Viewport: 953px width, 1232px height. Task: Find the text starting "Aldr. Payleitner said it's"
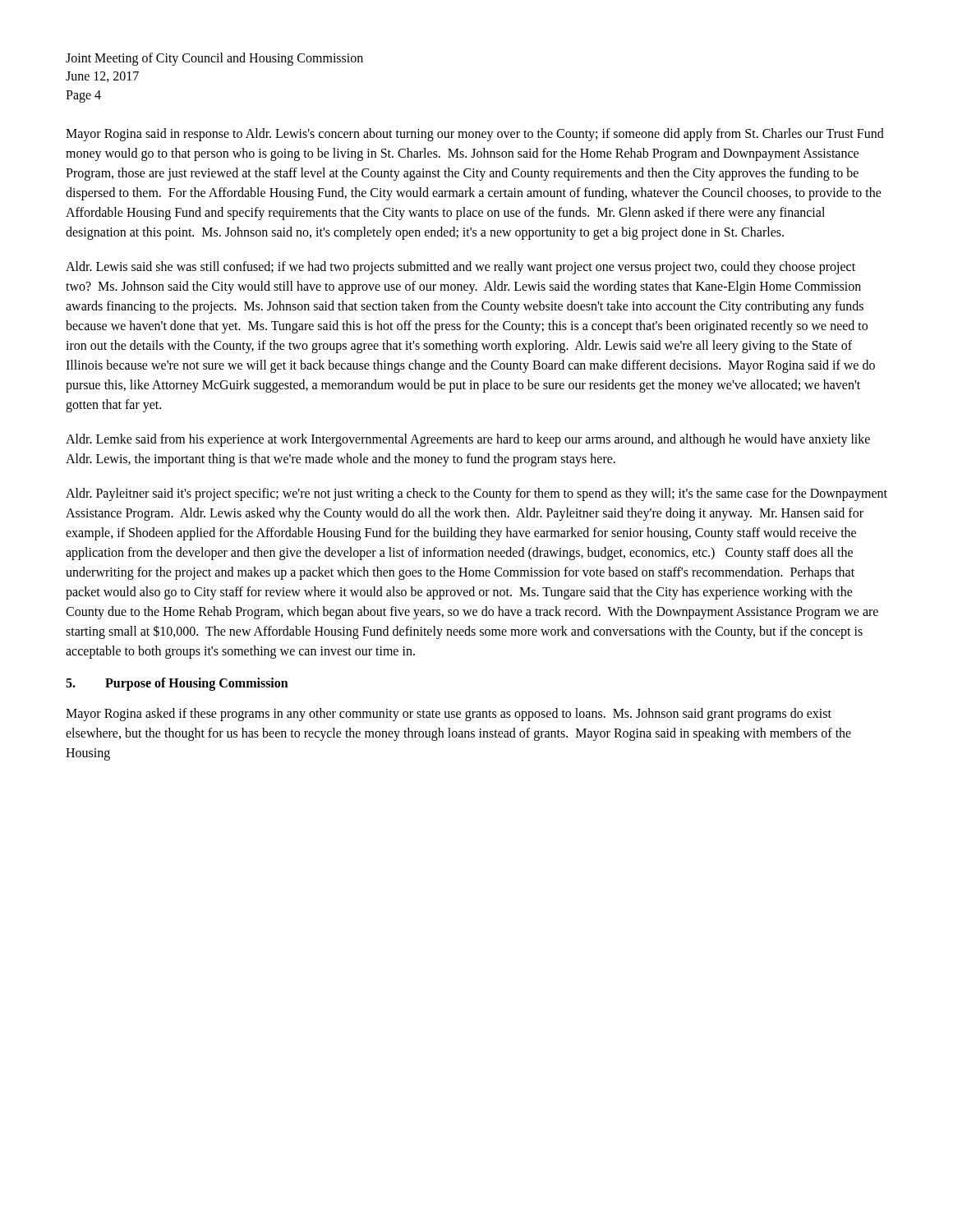tap(476, 572)
